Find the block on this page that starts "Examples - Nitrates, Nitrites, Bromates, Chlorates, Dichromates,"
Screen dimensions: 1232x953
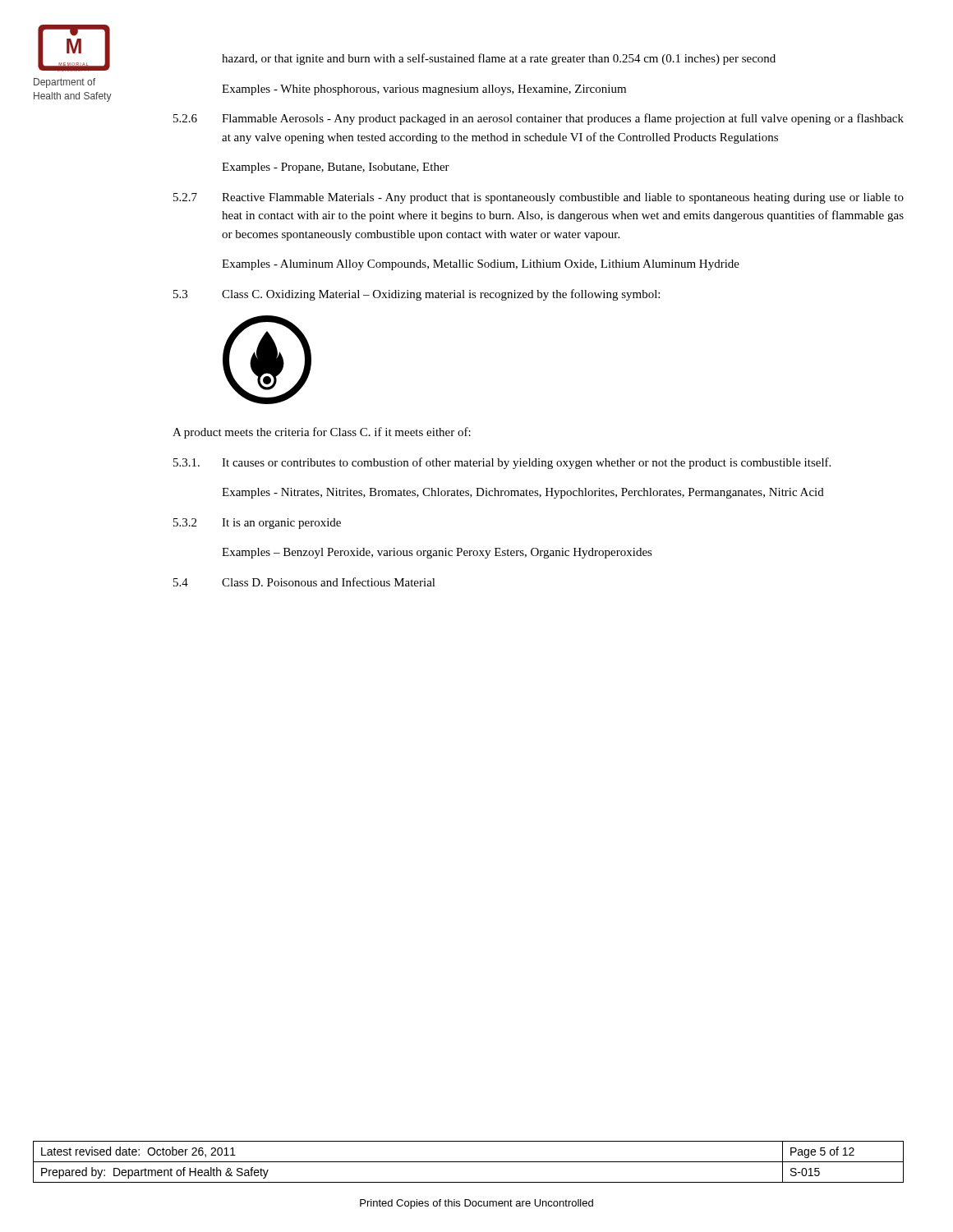(523, 492)
